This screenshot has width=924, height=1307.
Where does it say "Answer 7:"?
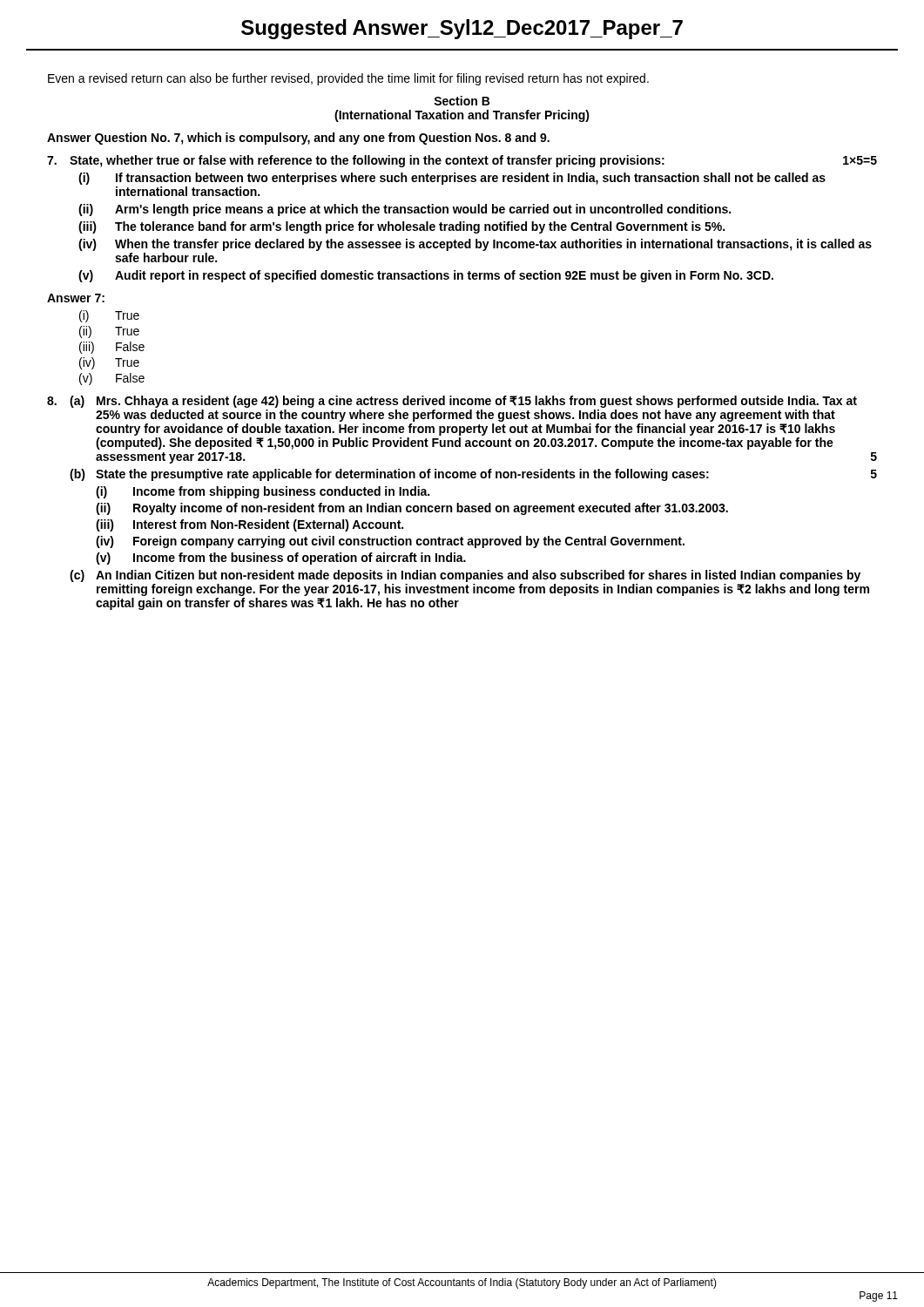pos(76,298)
